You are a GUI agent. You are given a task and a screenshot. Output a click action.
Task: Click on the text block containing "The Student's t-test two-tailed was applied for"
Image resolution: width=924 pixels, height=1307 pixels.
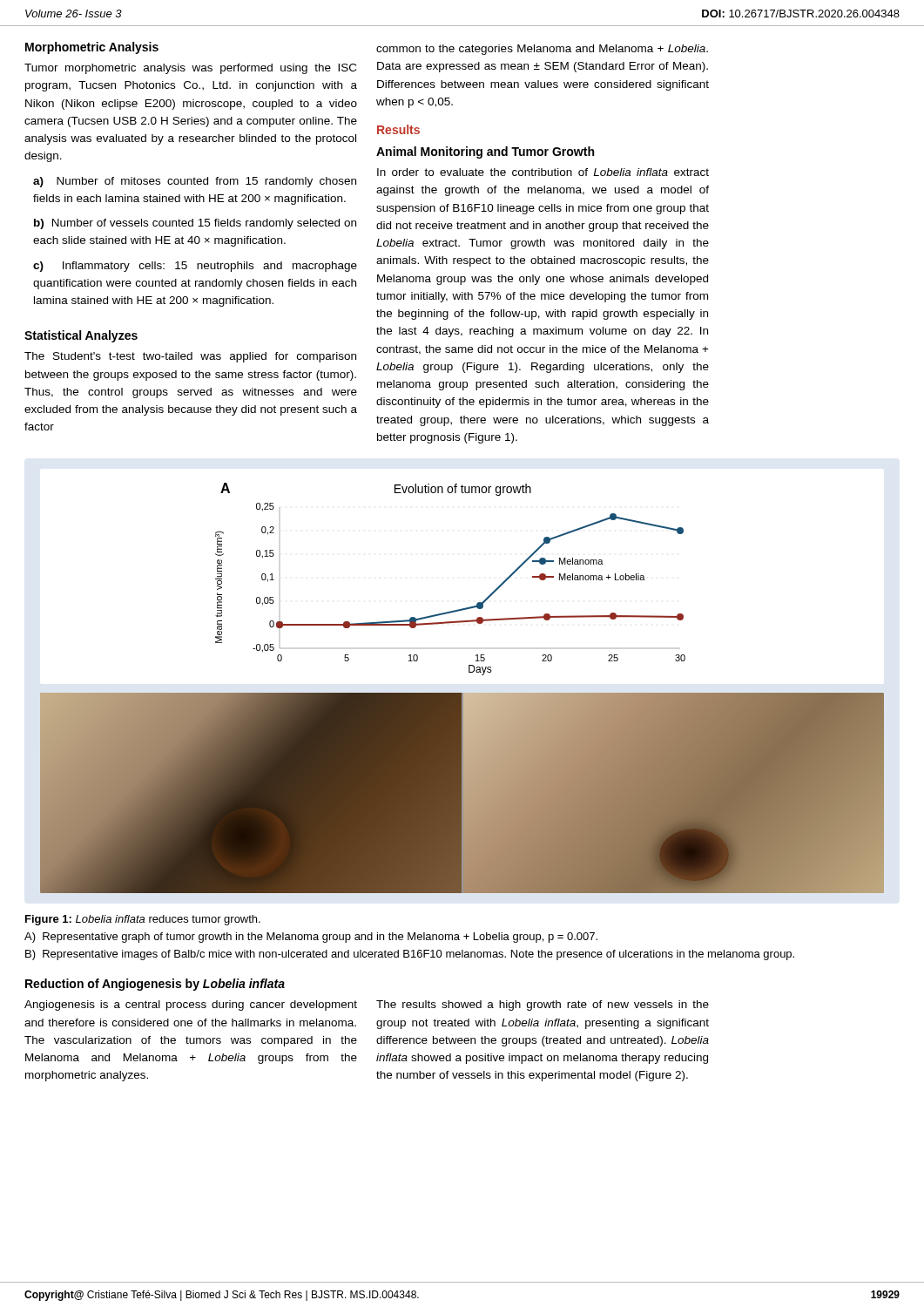[191, 392]
